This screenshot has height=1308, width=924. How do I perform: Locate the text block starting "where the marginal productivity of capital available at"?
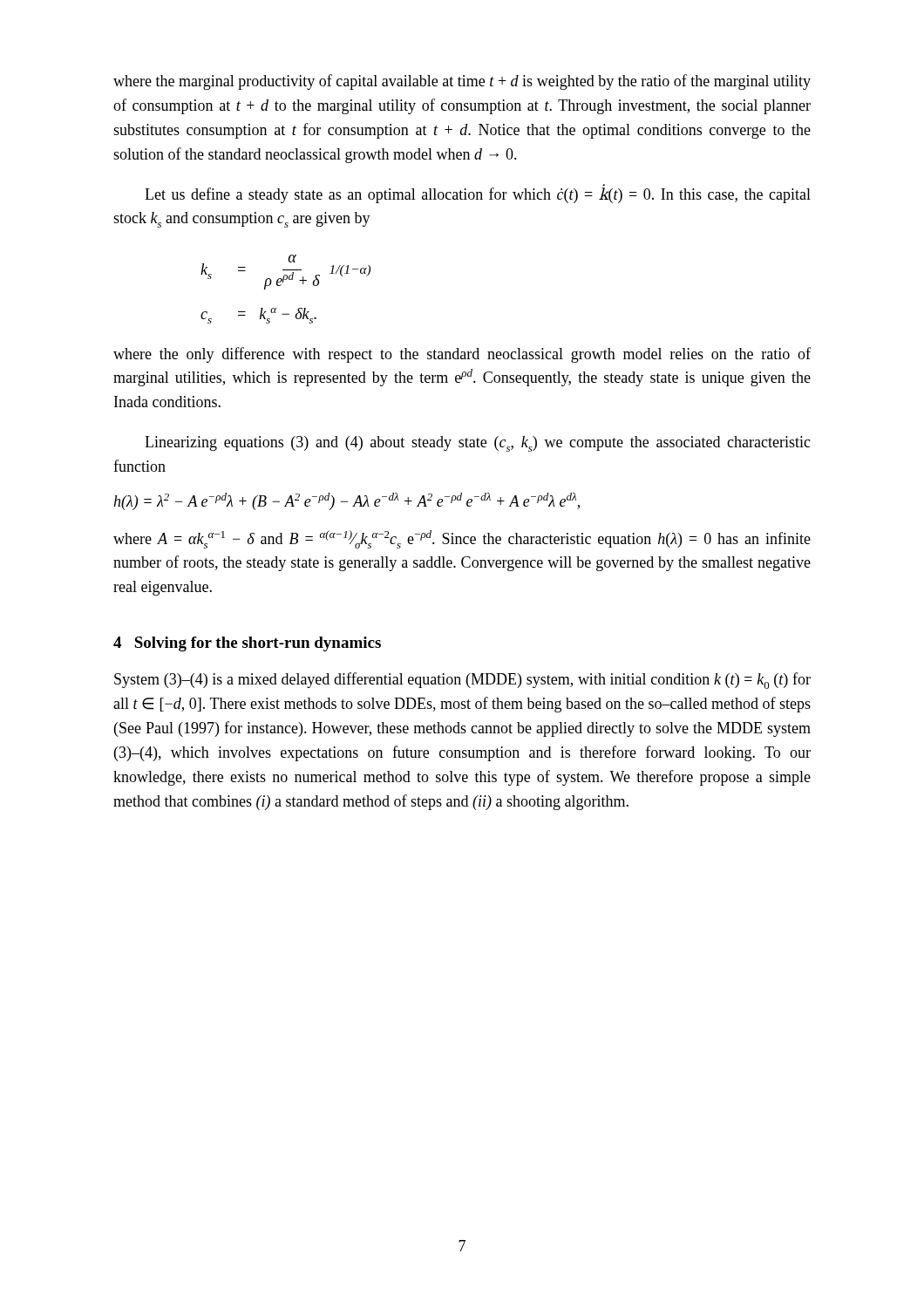point(462,118)
